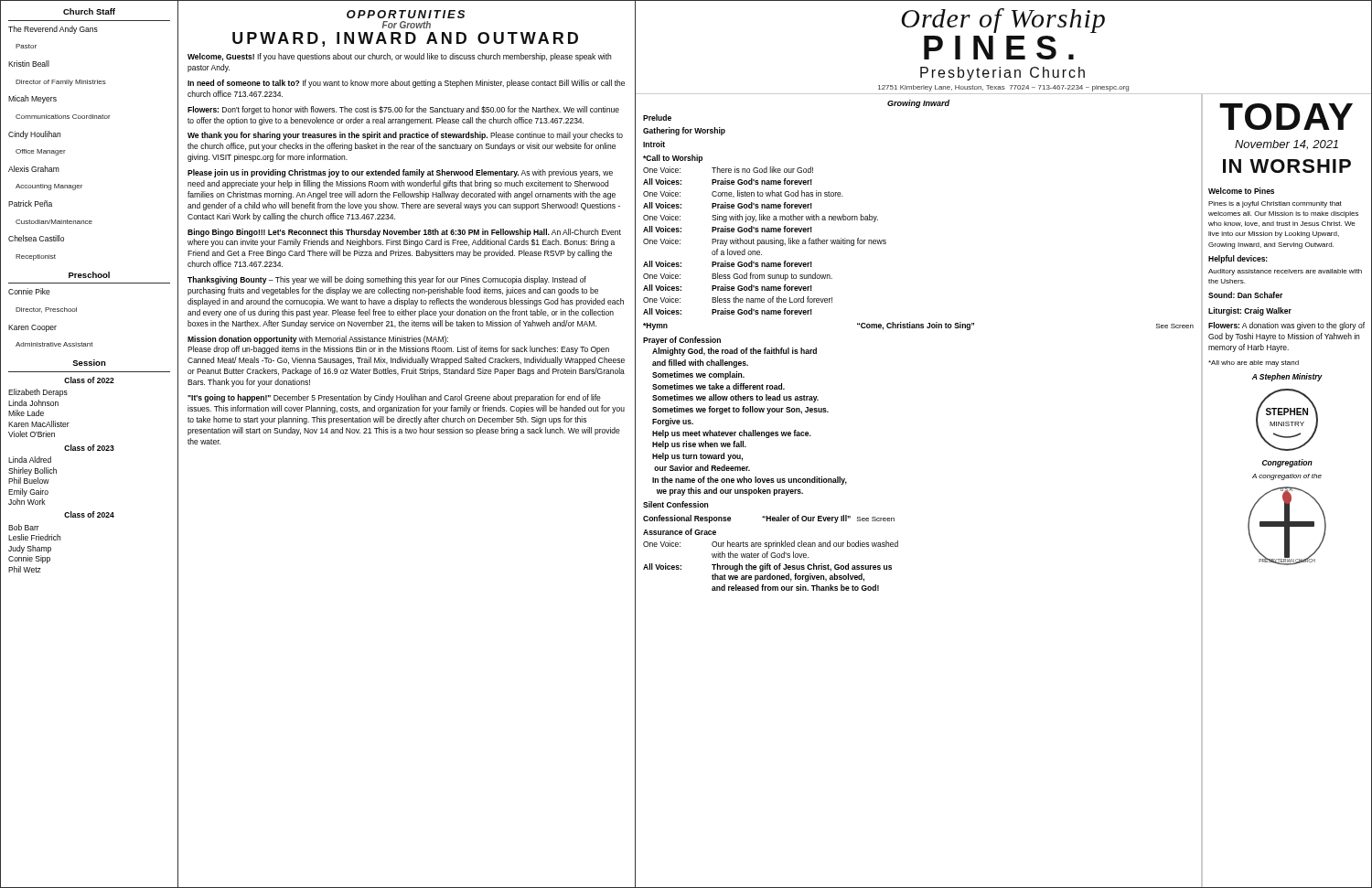Find the illustration
Viewport: 1372px width, 888px height.
pyautogui.click(x=1003, y=48)
